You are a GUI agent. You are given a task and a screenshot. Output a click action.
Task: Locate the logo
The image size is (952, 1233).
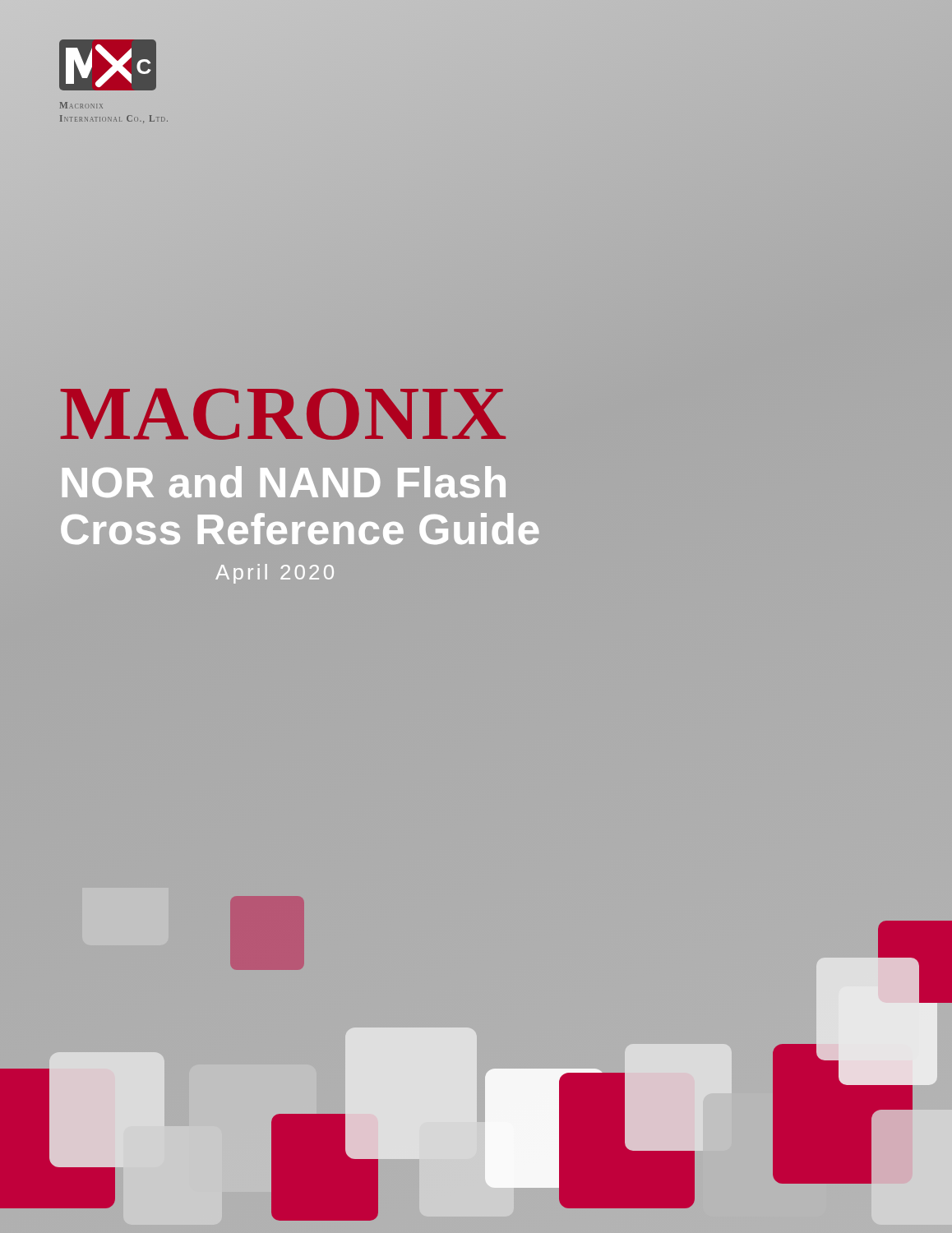[150, 82]
